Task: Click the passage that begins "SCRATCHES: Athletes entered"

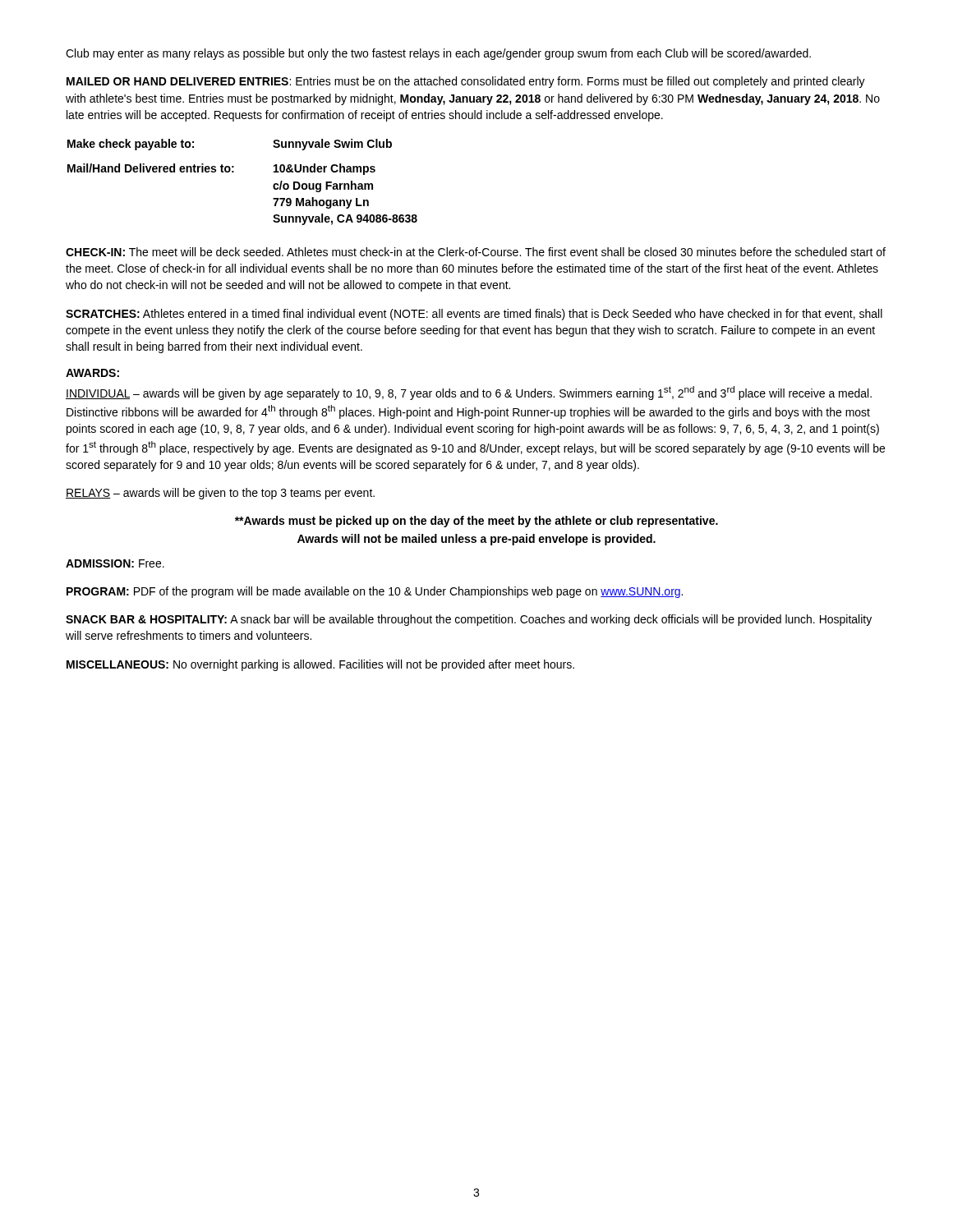Action: coord(474,330)
